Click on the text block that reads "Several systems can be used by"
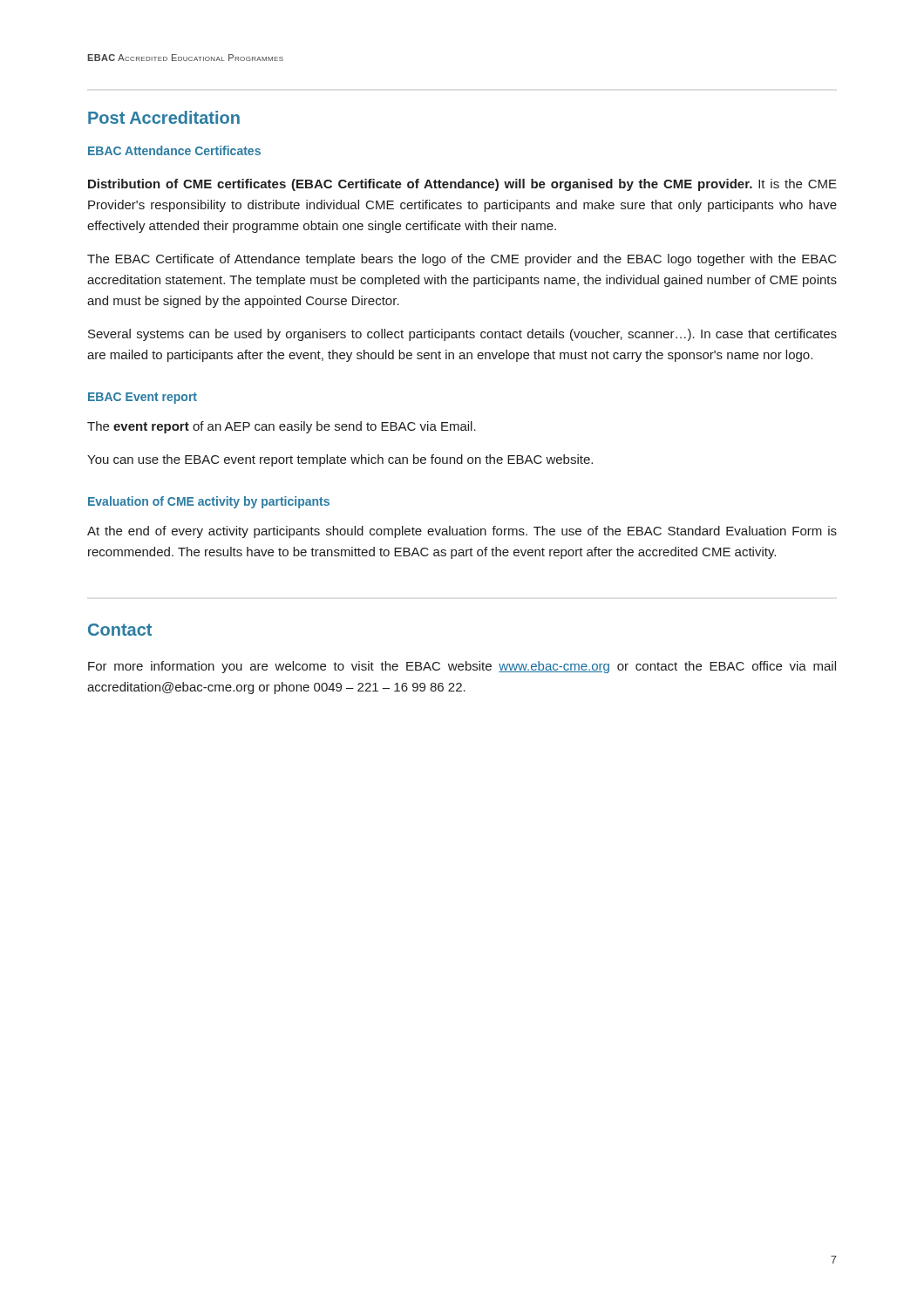924x1308 pixels. click(462, 344)
